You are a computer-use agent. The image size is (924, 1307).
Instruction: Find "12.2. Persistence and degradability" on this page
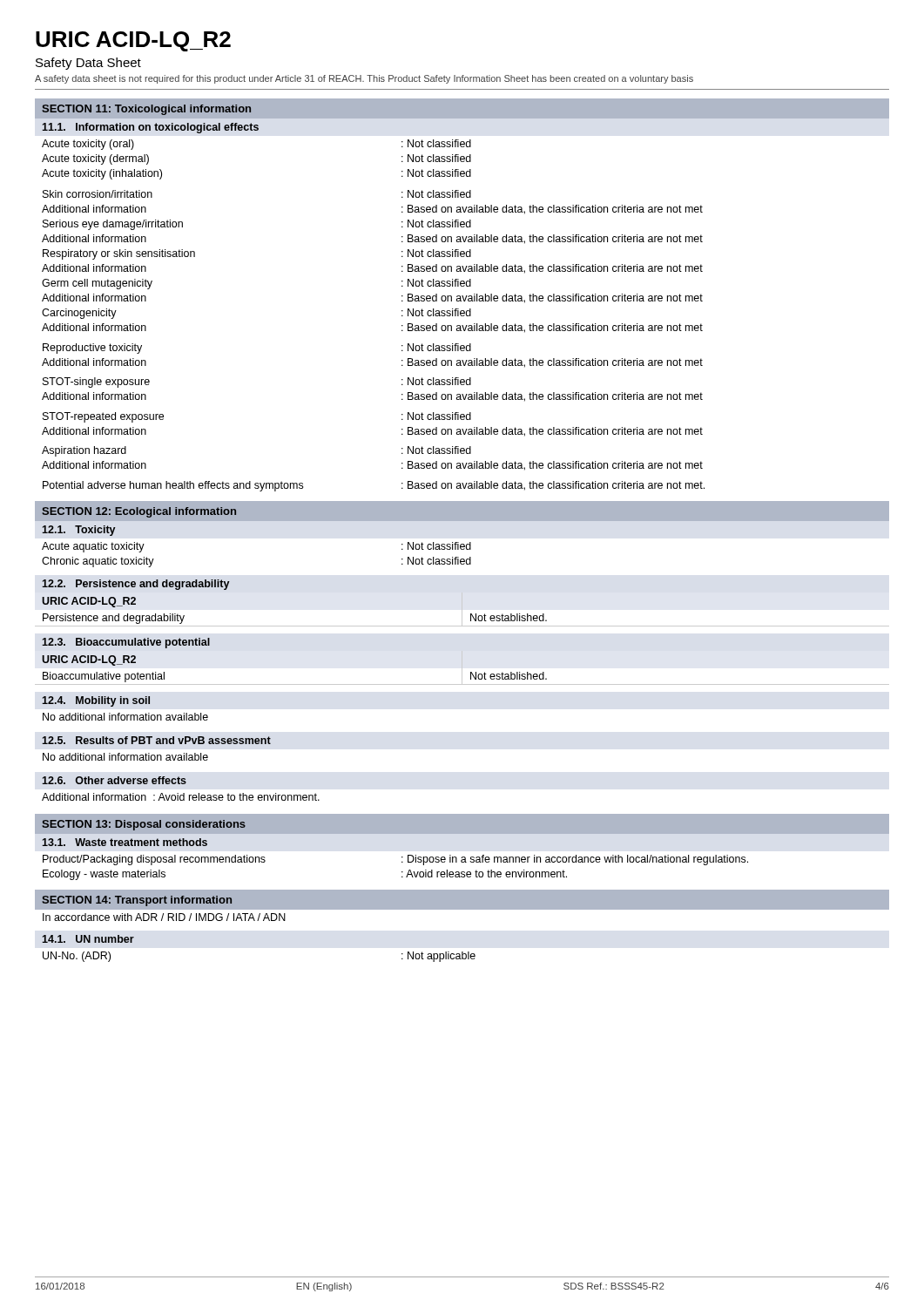pos(136,584)
